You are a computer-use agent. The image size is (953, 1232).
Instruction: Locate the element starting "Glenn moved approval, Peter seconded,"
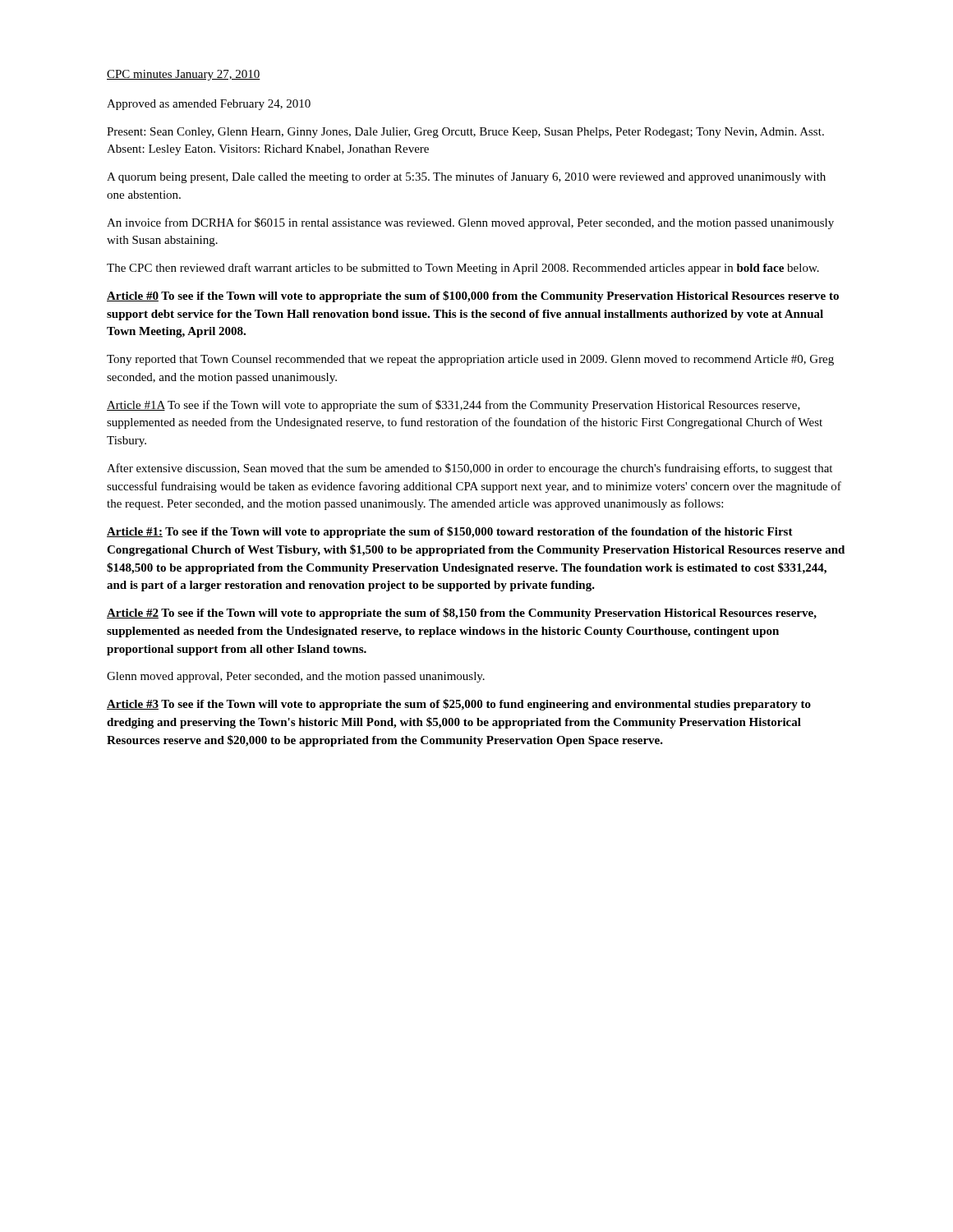pos(296,676)
